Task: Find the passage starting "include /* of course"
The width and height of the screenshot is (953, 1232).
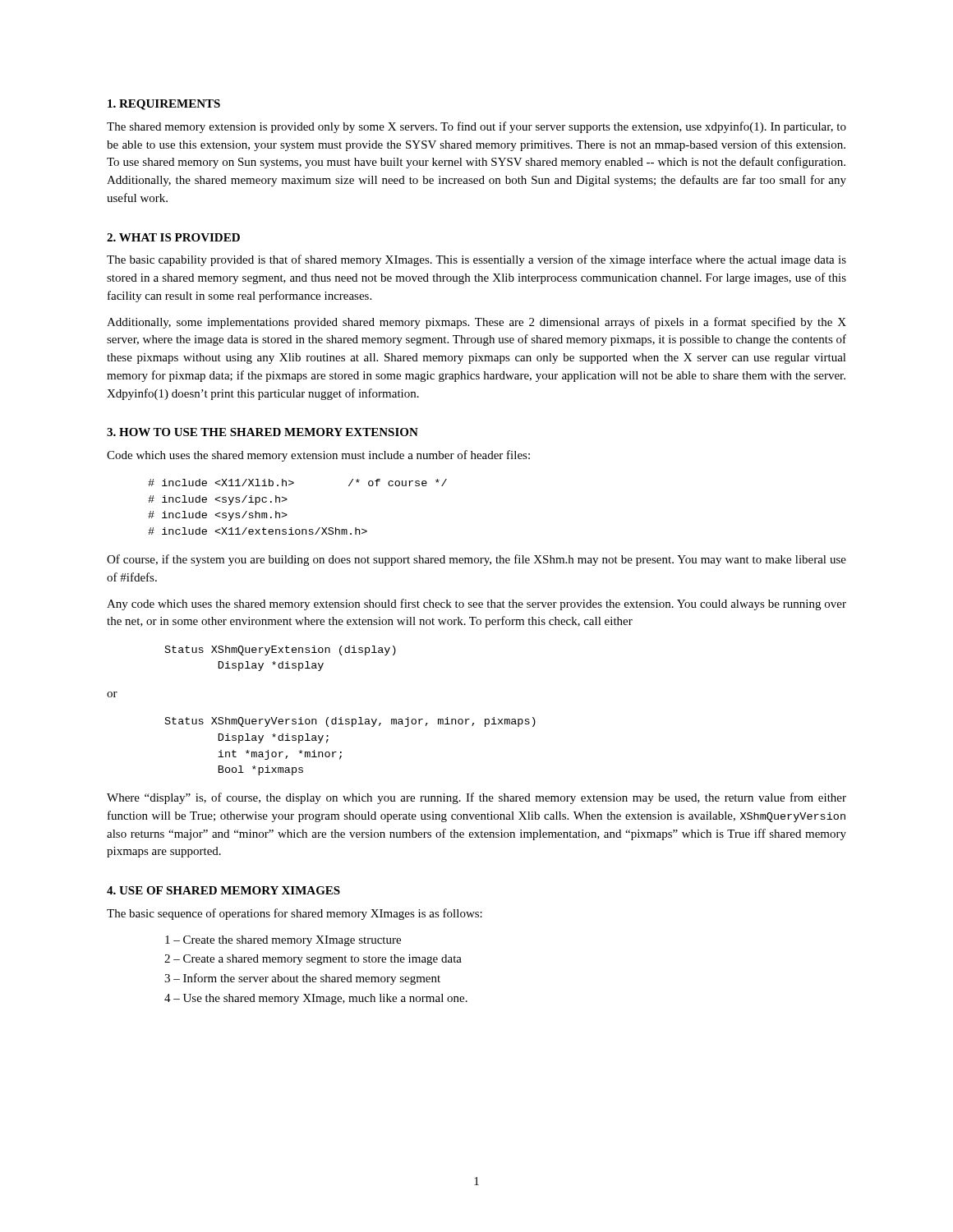Action: click(x=297, y=483)
